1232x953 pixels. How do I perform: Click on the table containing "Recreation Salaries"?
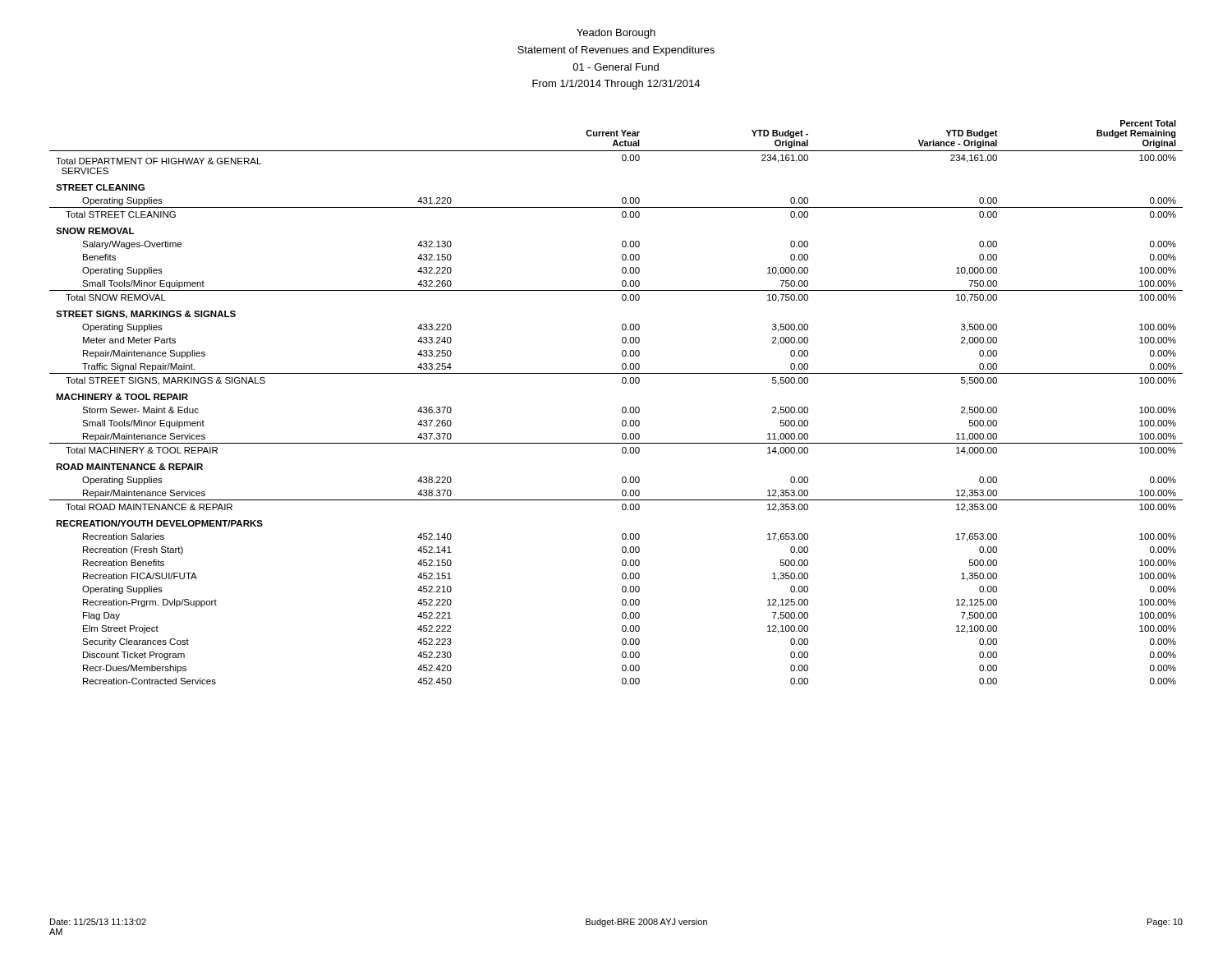pyautogui.click(x=616, y=402)
